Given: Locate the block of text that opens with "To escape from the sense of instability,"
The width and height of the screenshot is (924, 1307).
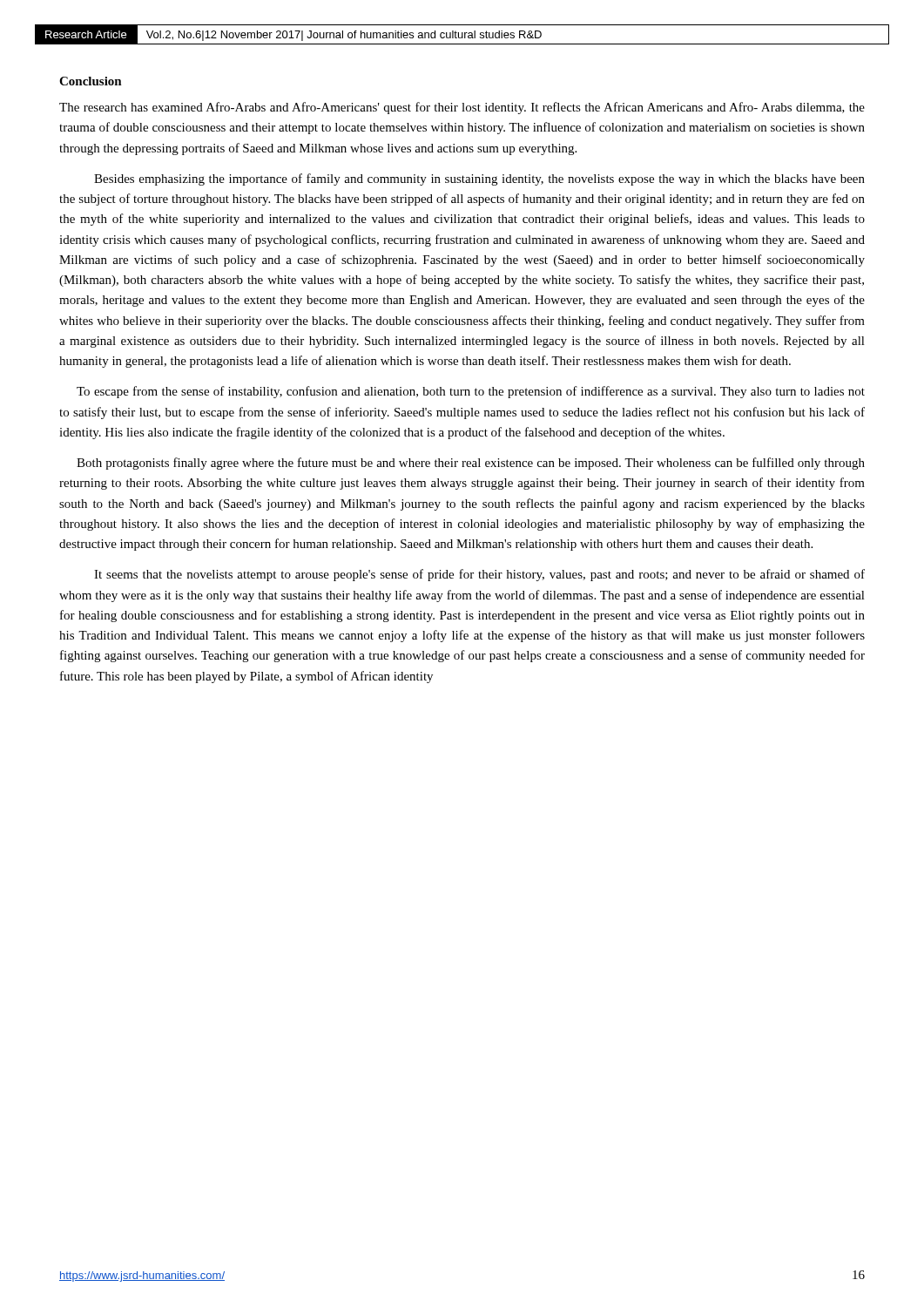Looking at the screenshot, I should pyautogui.click(x=462, y=412).
